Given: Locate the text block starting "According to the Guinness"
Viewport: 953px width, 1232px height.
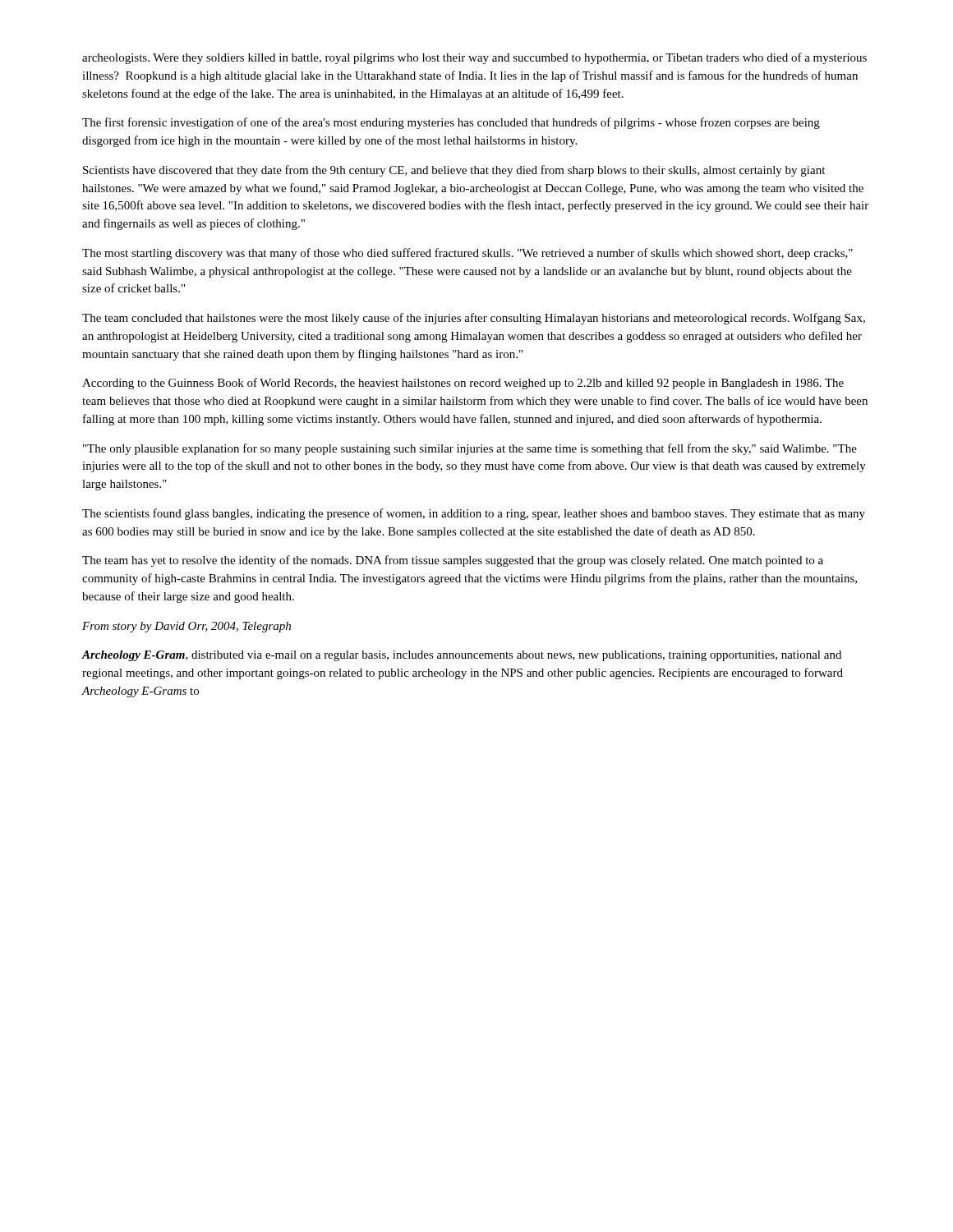Looking at the screenshot, I should [475, 401].
